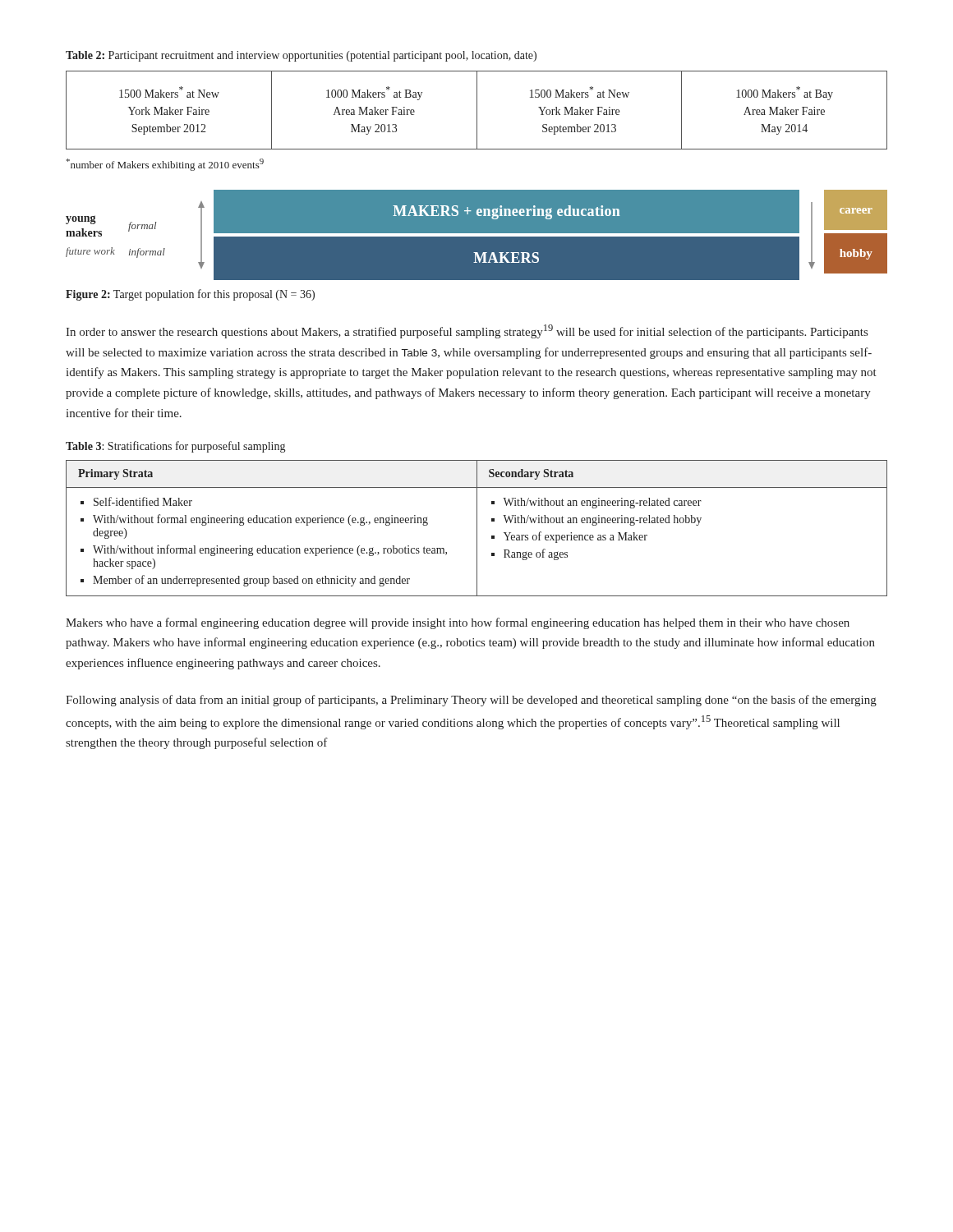953x1232 pixels.
Task: Locate the infographic
Action: coord(476,235)
